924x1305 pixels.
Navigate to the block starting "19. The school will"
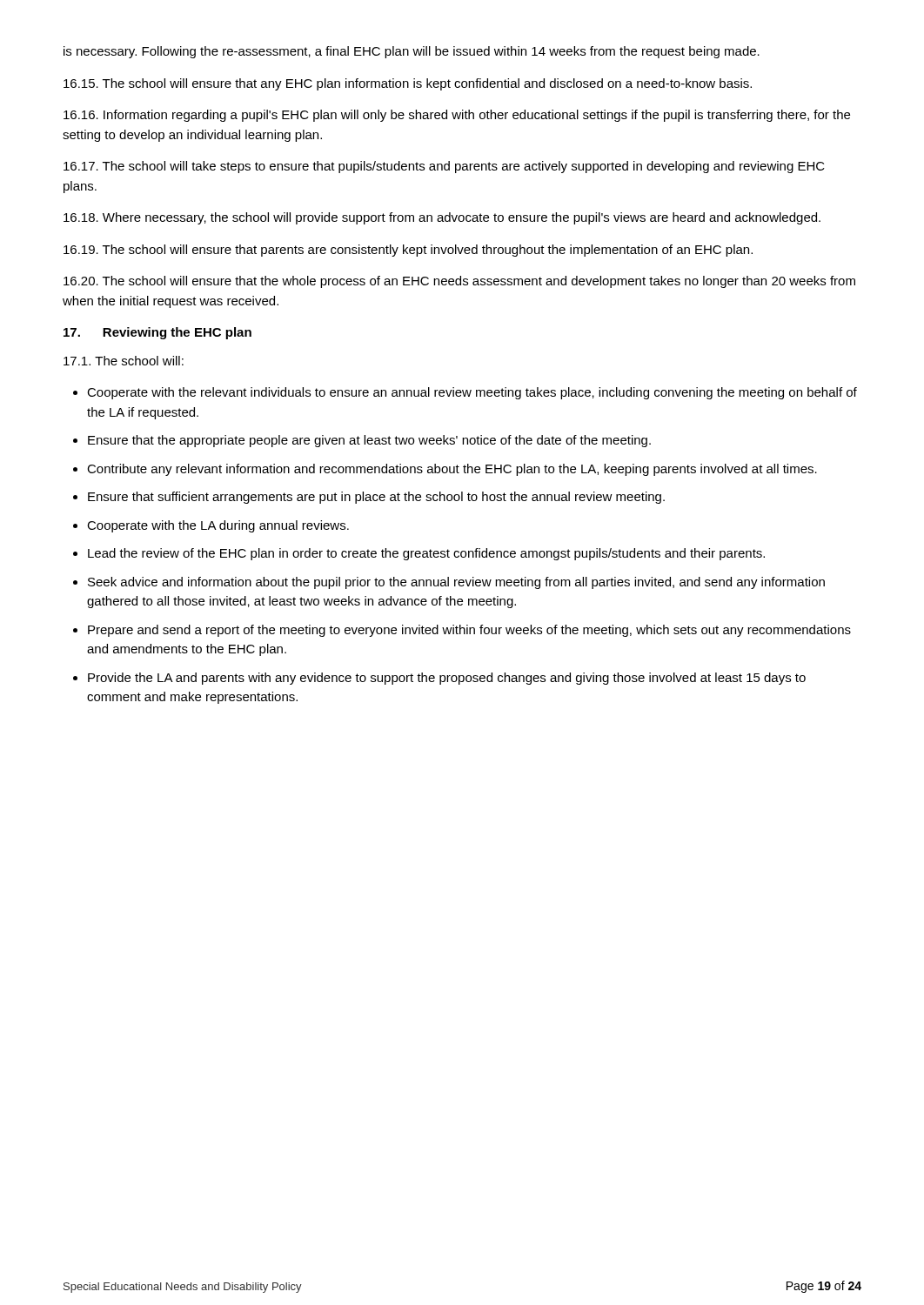coord(462,250)
